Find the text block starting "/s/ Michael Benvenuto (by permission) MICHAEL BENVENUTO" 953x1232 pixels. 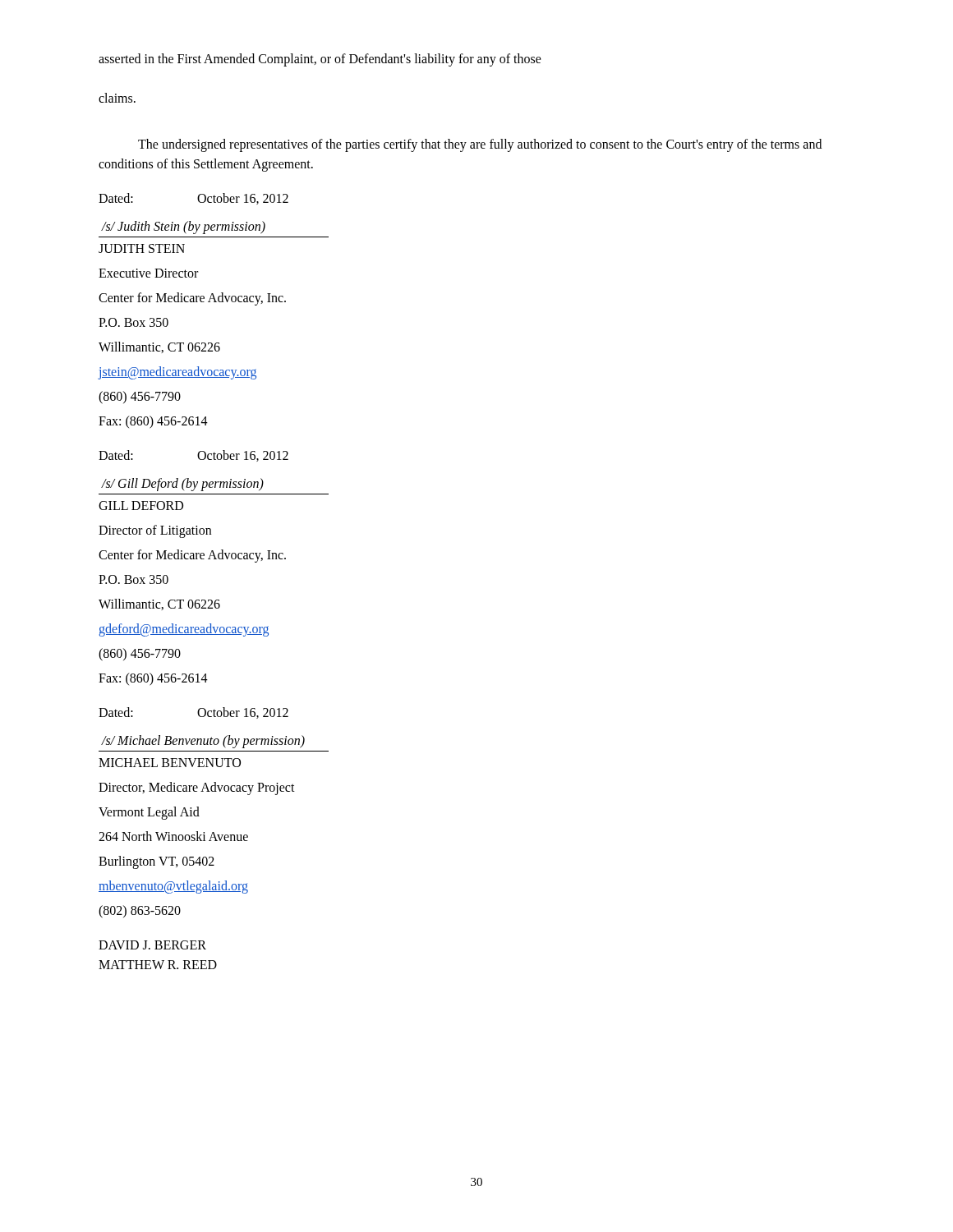(x=203, y=742)
